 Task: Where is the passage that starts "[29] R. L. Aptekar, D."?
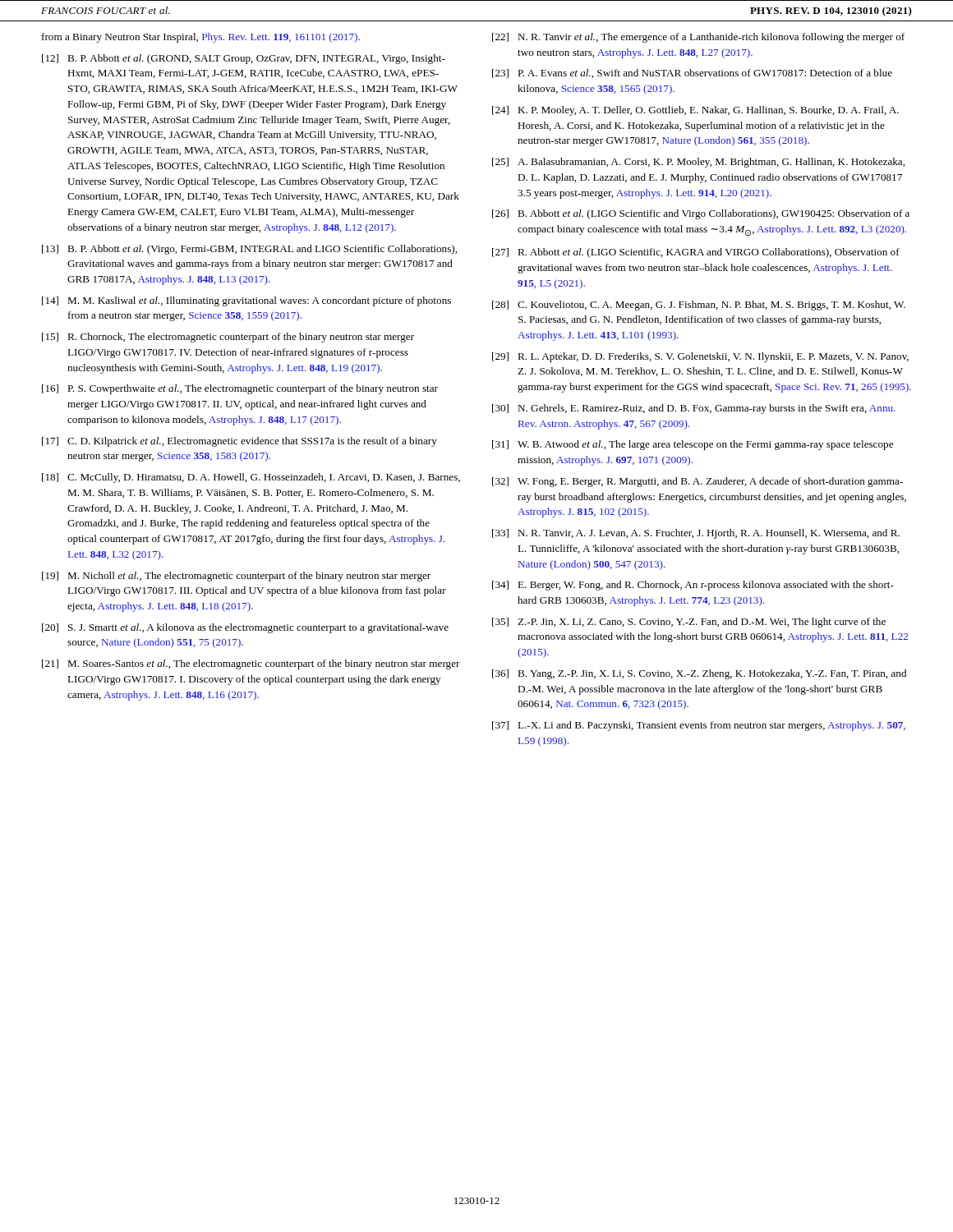pyautogui.click(x=702, y=372)
